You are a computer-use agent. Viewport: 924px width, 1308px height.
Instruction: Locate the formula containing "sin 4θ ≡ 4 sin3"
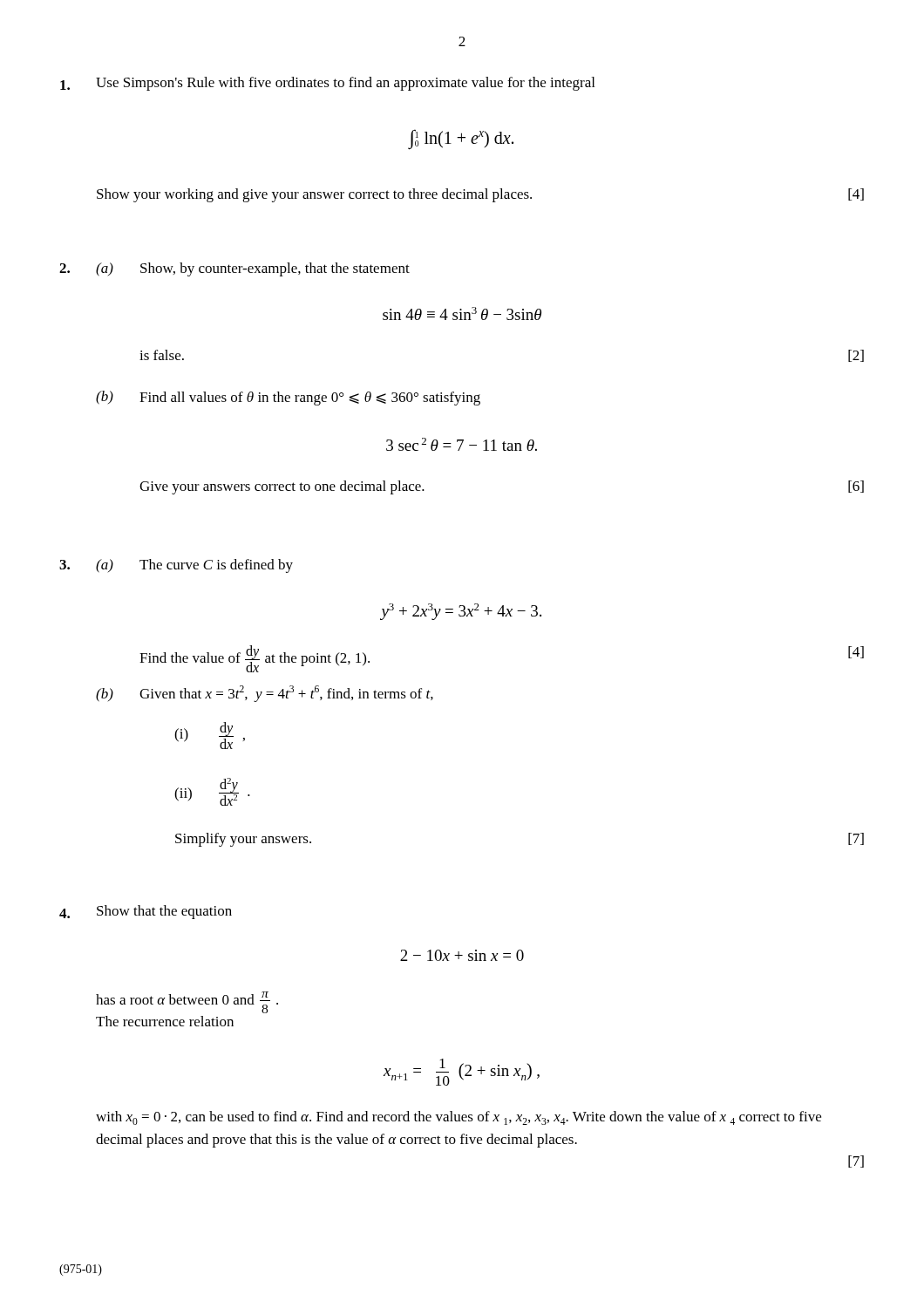[x=462, y=314]
